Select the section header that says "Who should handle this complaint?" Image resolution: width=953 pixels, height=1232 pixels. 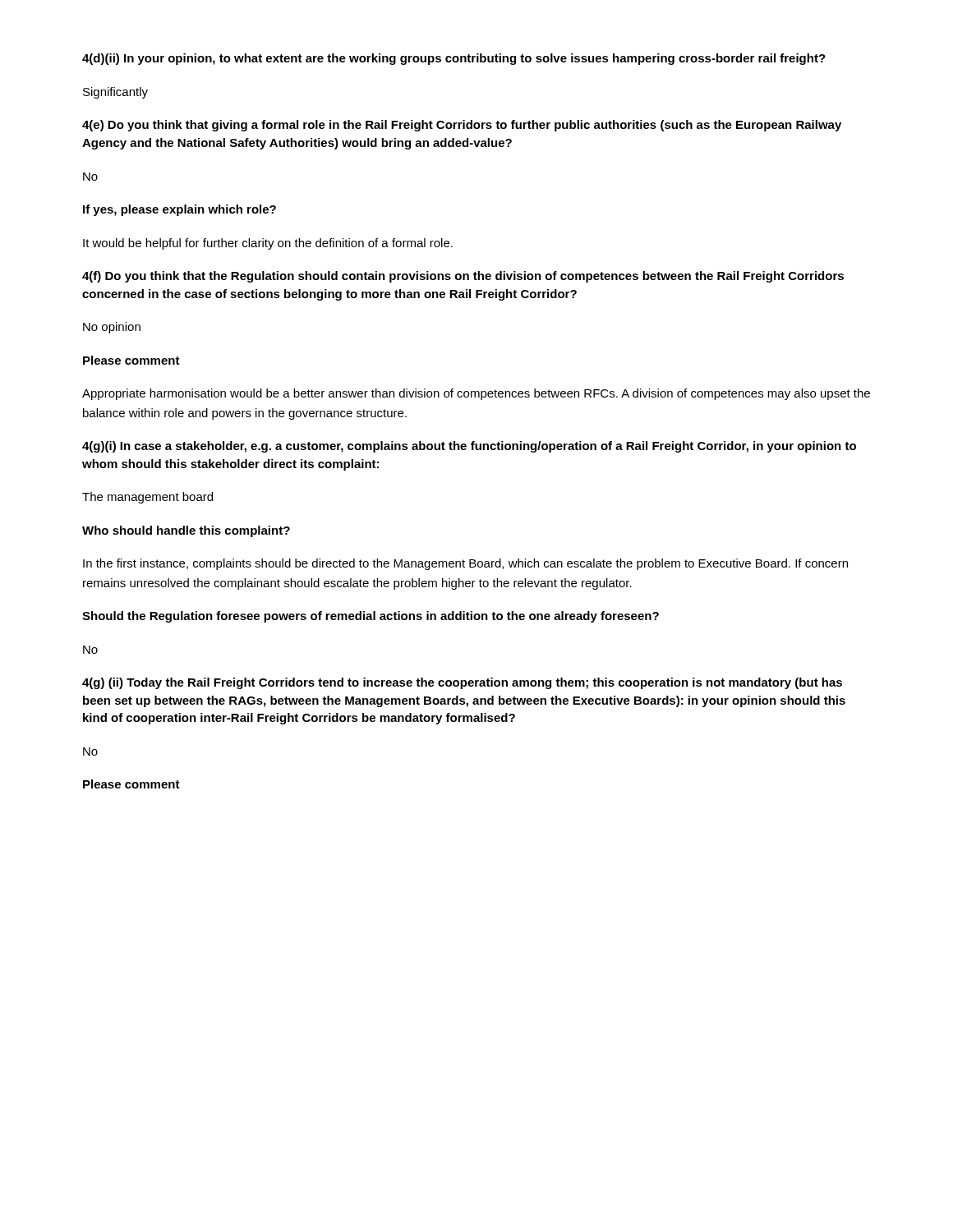tap(186, 530)
